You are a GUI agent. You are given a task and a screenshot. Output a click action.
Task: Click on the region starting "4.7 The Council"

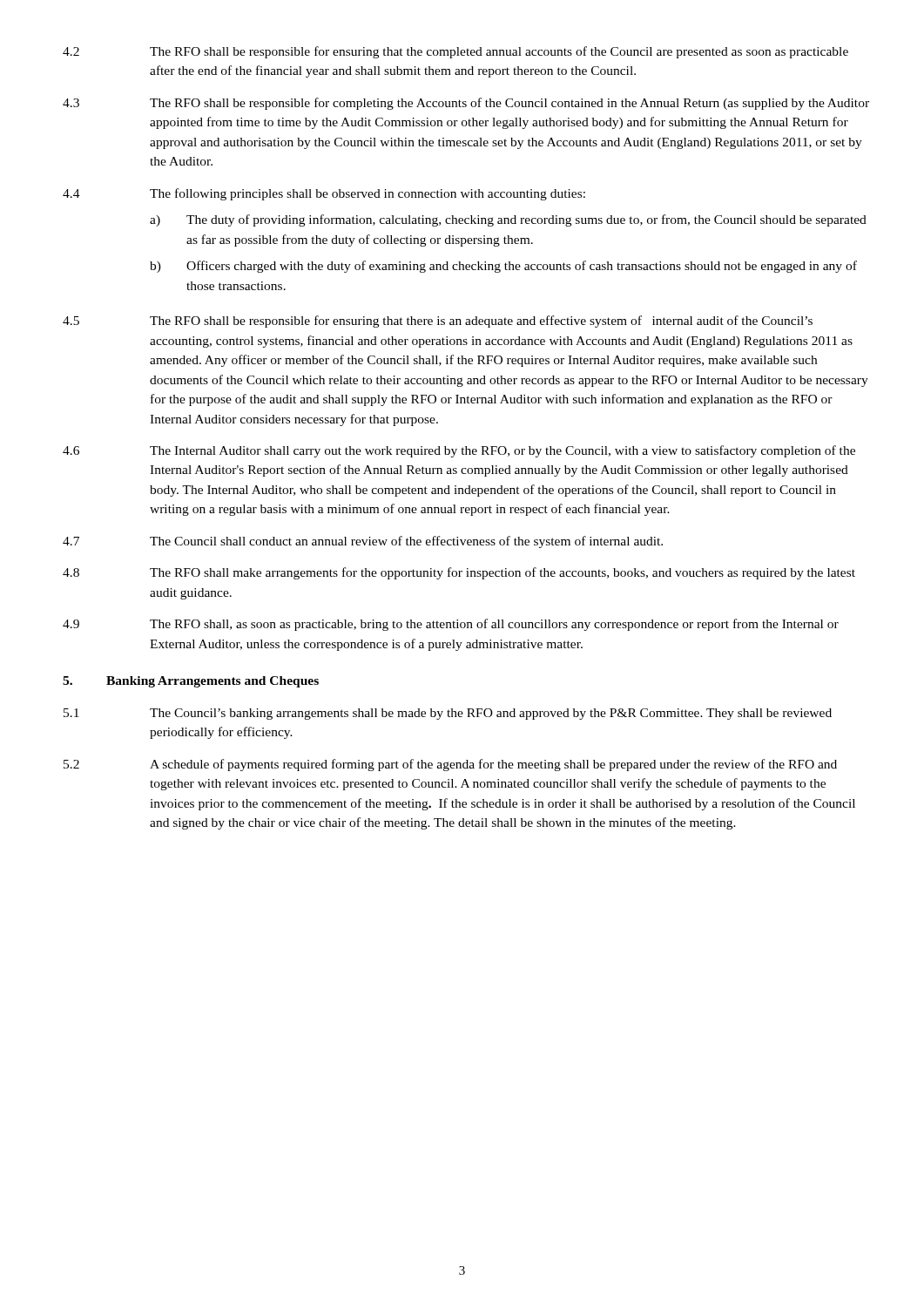(x=467, y=541)
